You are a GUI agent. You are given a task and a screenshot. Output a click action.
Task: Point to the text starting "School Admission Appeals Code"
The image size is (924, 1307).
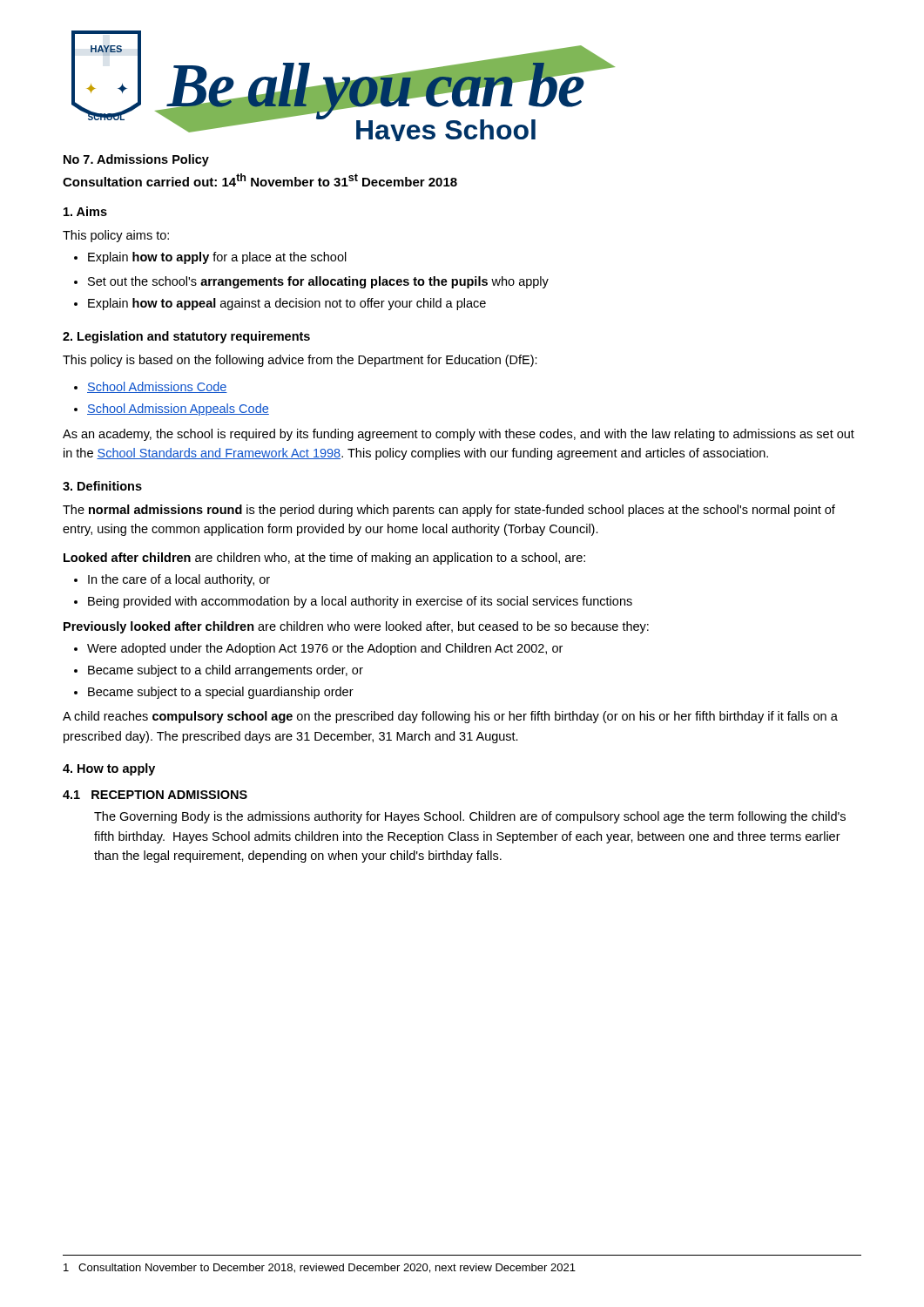pos(172,410)
